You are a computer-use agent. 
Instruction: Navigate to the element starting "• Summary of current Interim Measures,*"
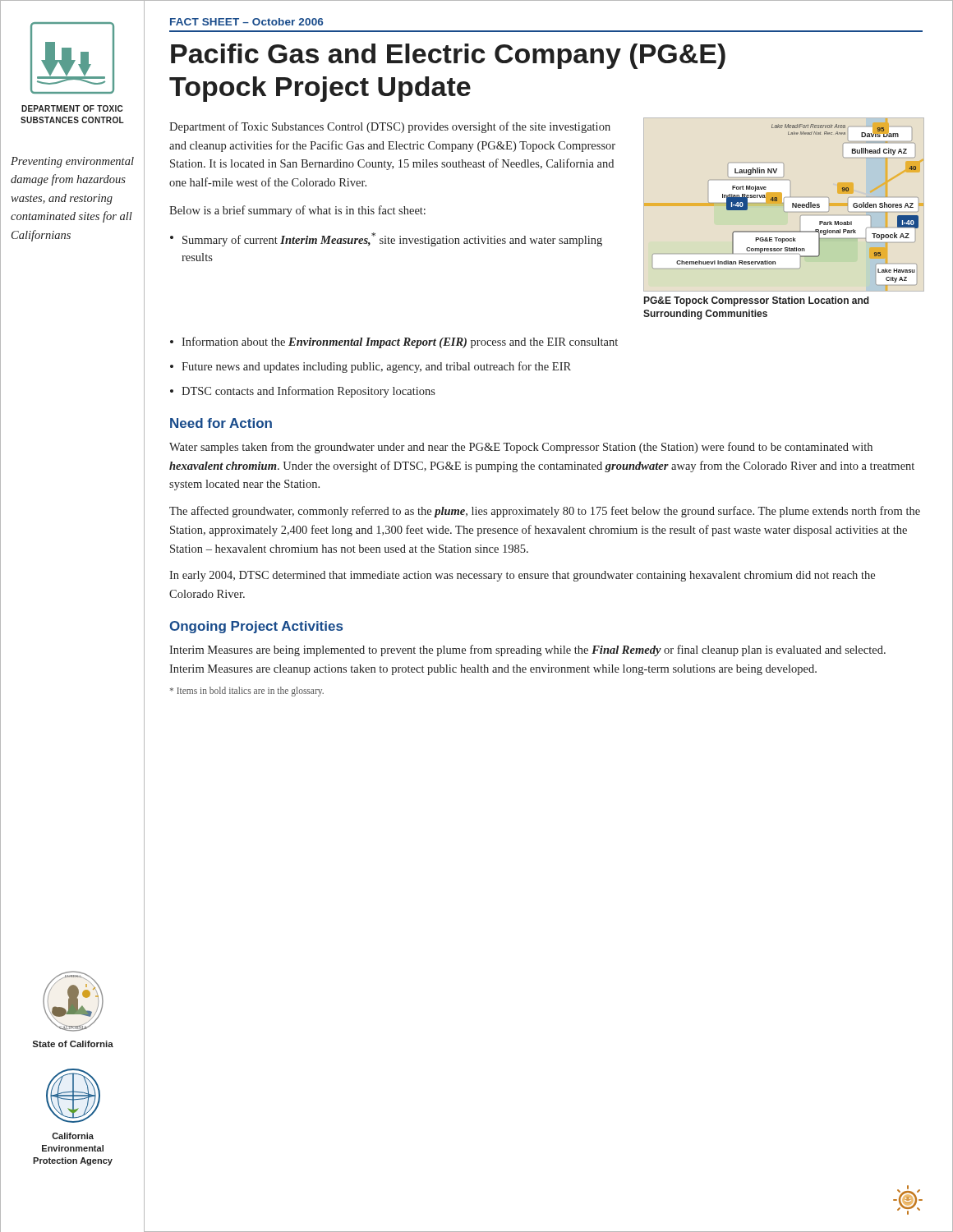tap(399, 247)
